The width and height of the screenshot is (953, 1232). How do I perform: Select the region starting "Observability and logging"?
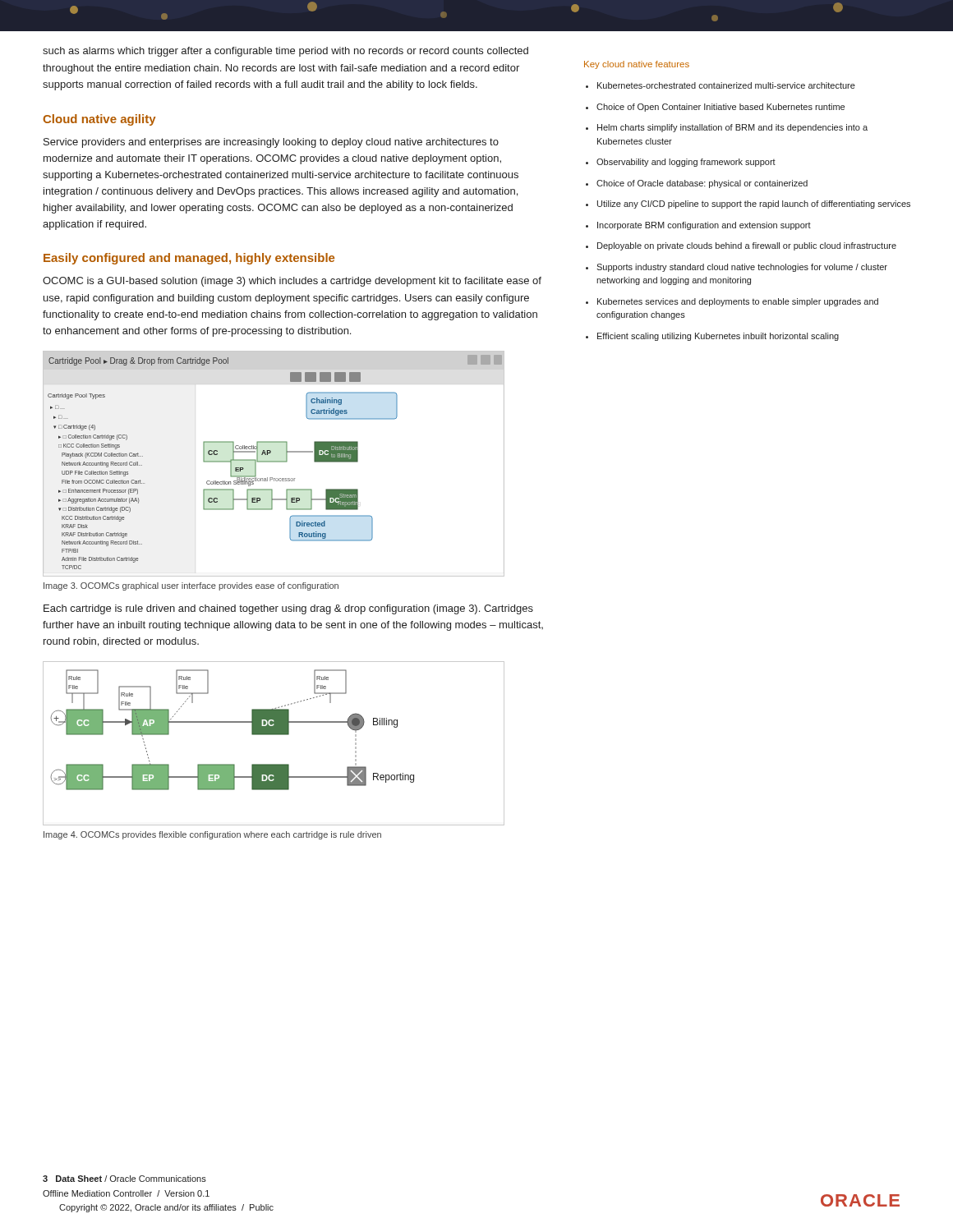686,162
